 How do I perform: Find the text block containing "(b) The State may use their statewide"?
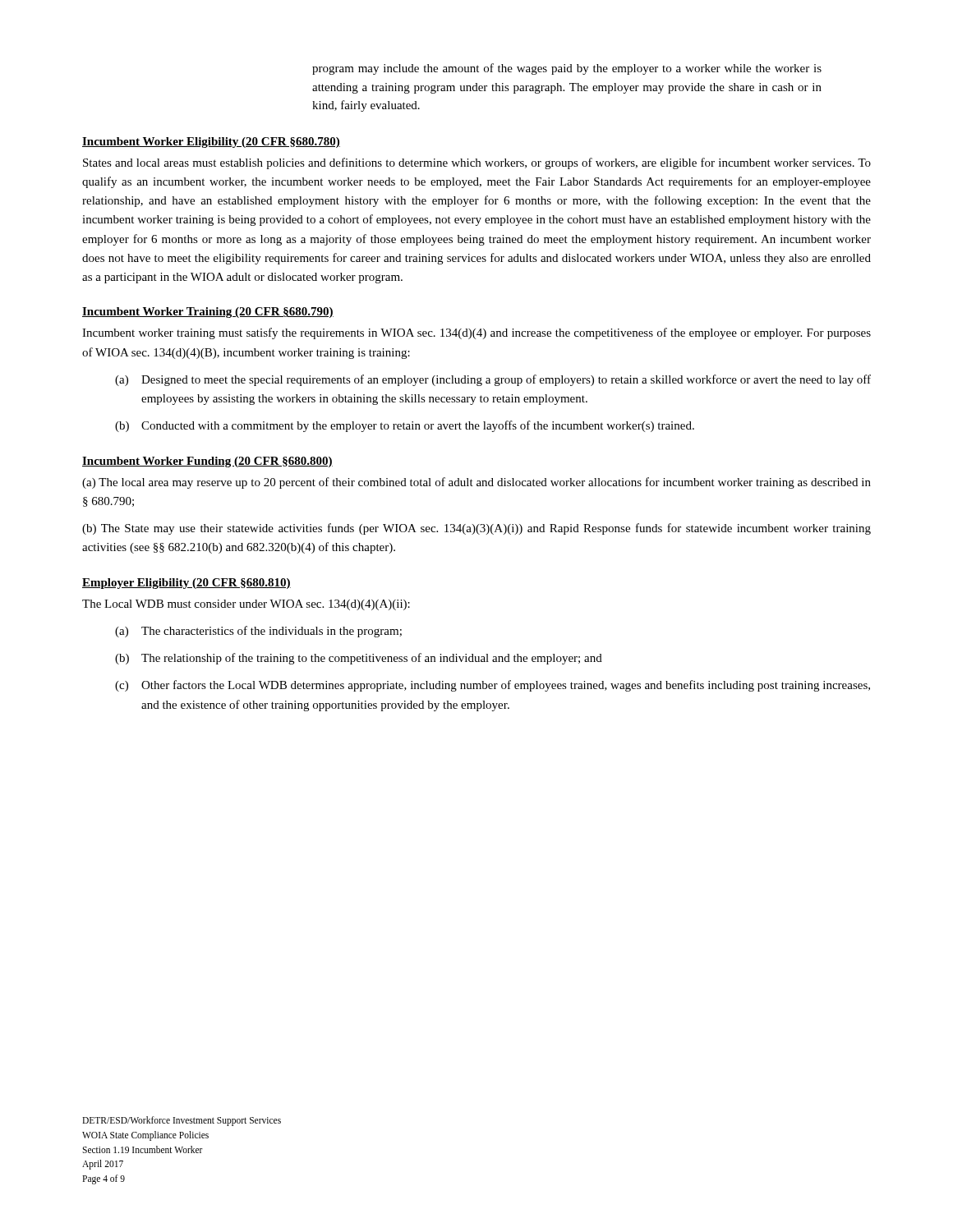[x=476, y=538]
